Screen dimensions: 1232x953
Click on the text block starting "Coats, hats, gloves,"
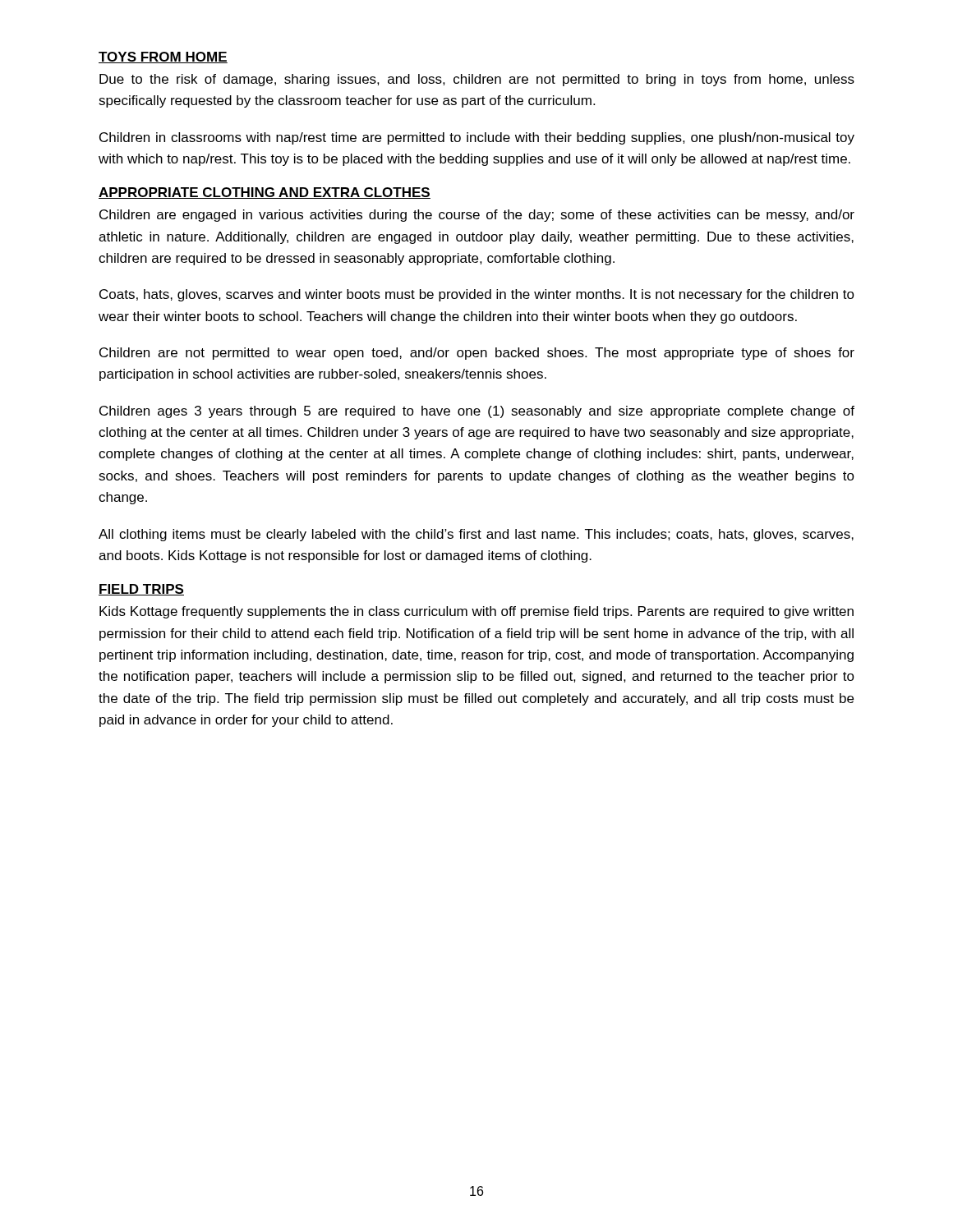click(x=476, y=306)
